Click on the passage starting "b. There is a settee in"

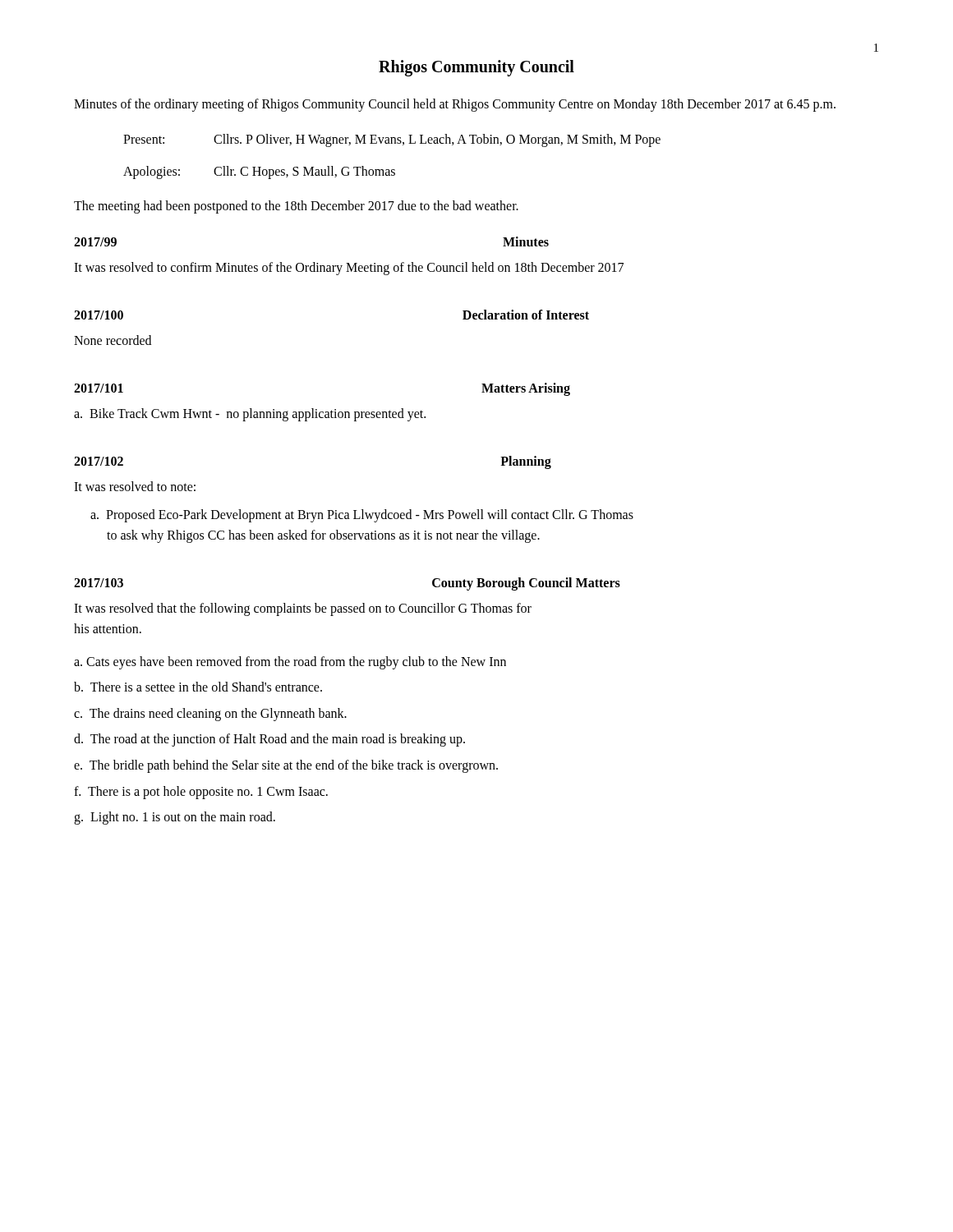tap(198, 687)
